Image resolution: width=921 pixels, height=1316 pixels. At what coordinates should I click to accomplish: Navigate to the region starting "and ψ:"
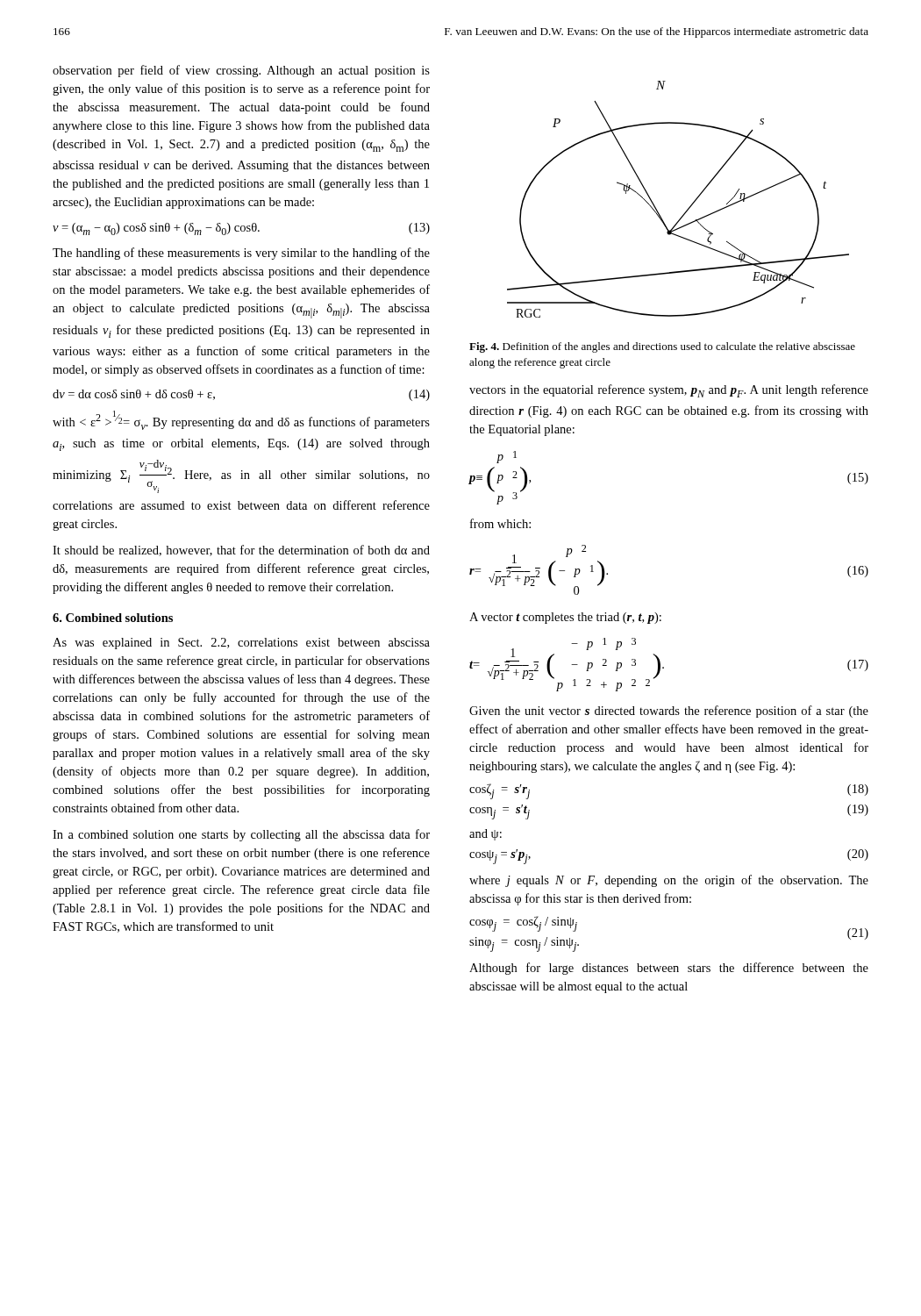tap(486, 833)
